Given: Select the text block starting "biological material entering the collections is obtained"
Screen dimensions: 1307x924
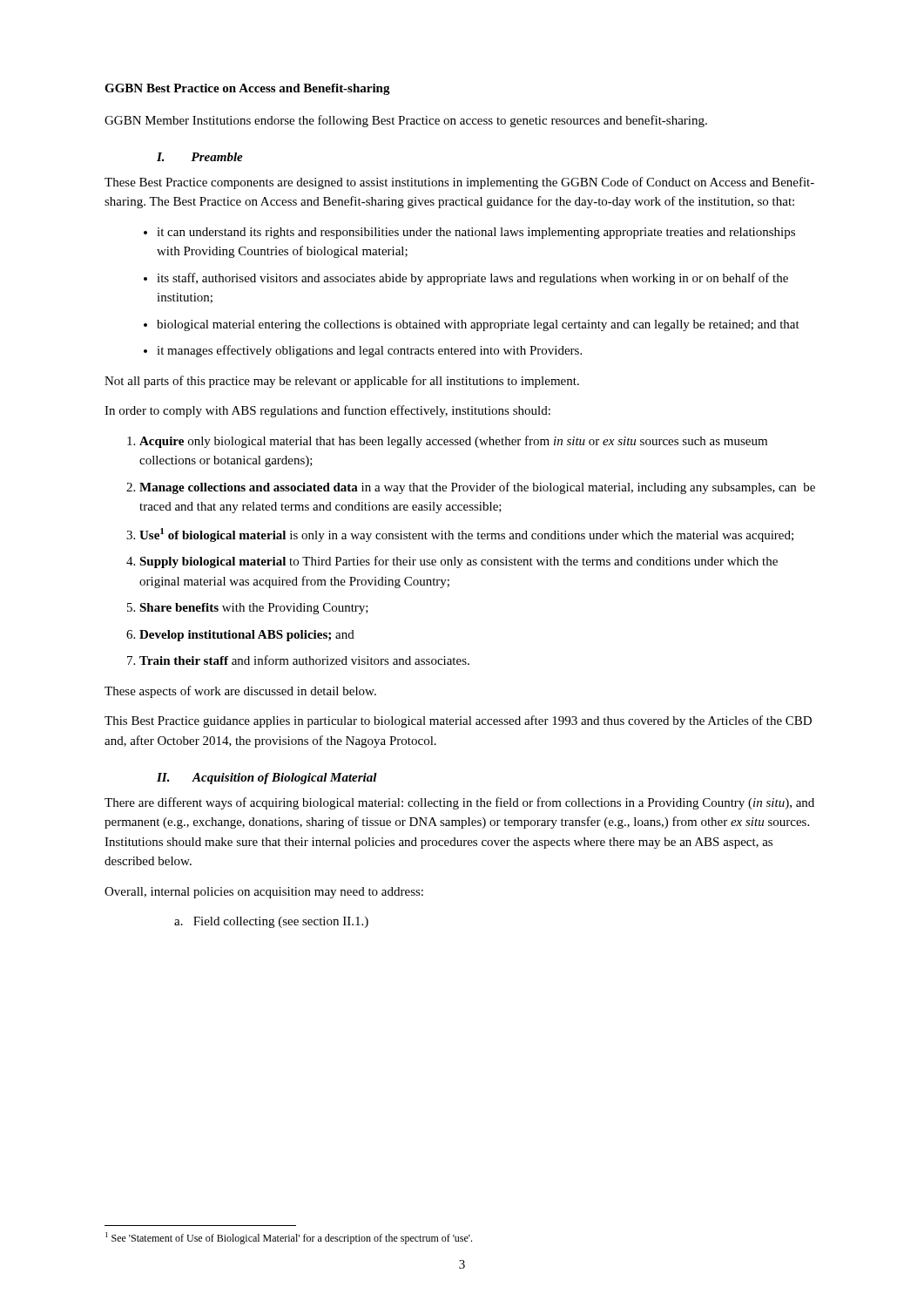Looking at the screenshot, I should pos(478,324).
